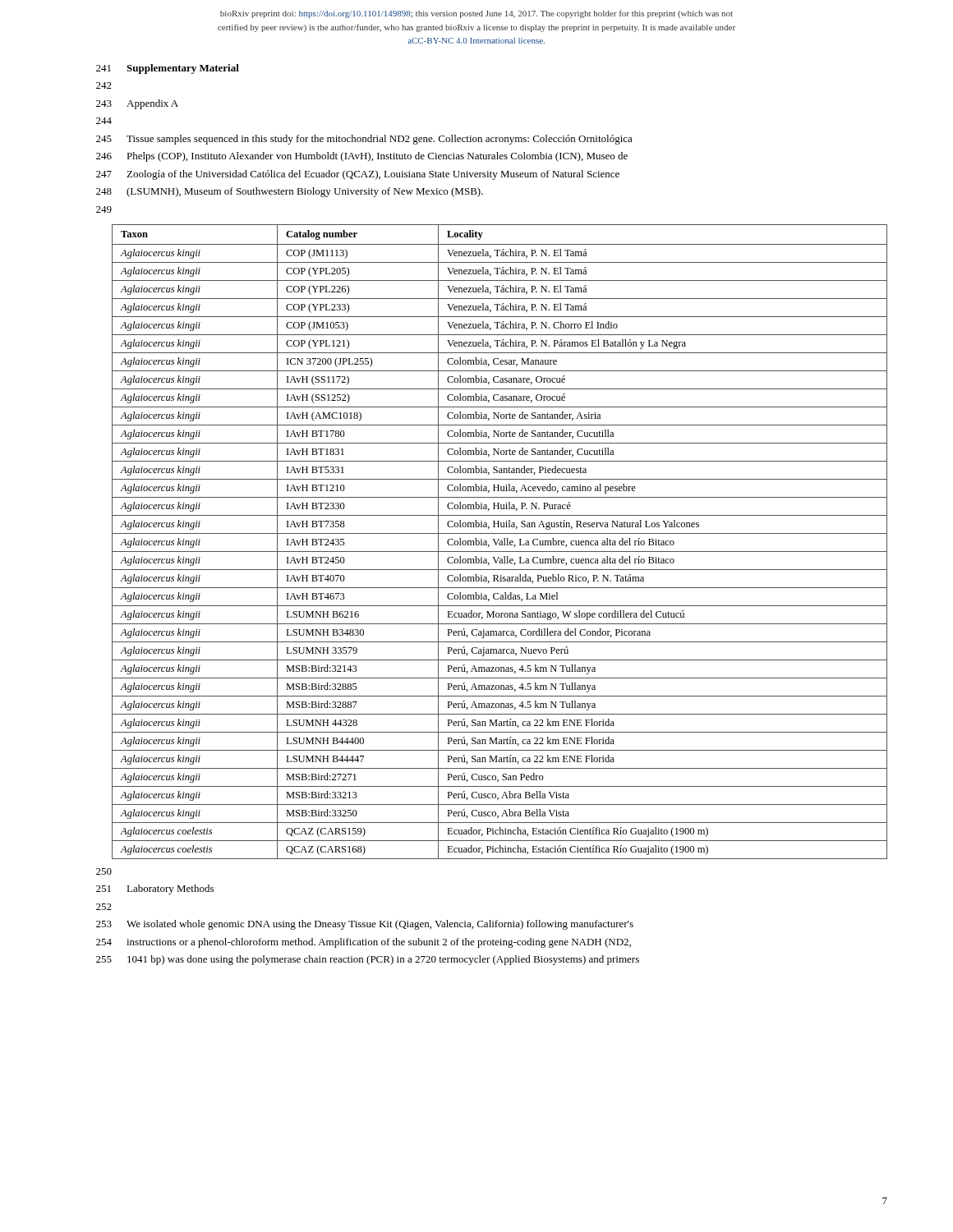This screenshot has width=953, height=1232.
Task: Find the block on this page that starts "248 (LSUMNH), Museum of Southwestern Biology University"
Action: pyautogui.click(x=485, y=191)
